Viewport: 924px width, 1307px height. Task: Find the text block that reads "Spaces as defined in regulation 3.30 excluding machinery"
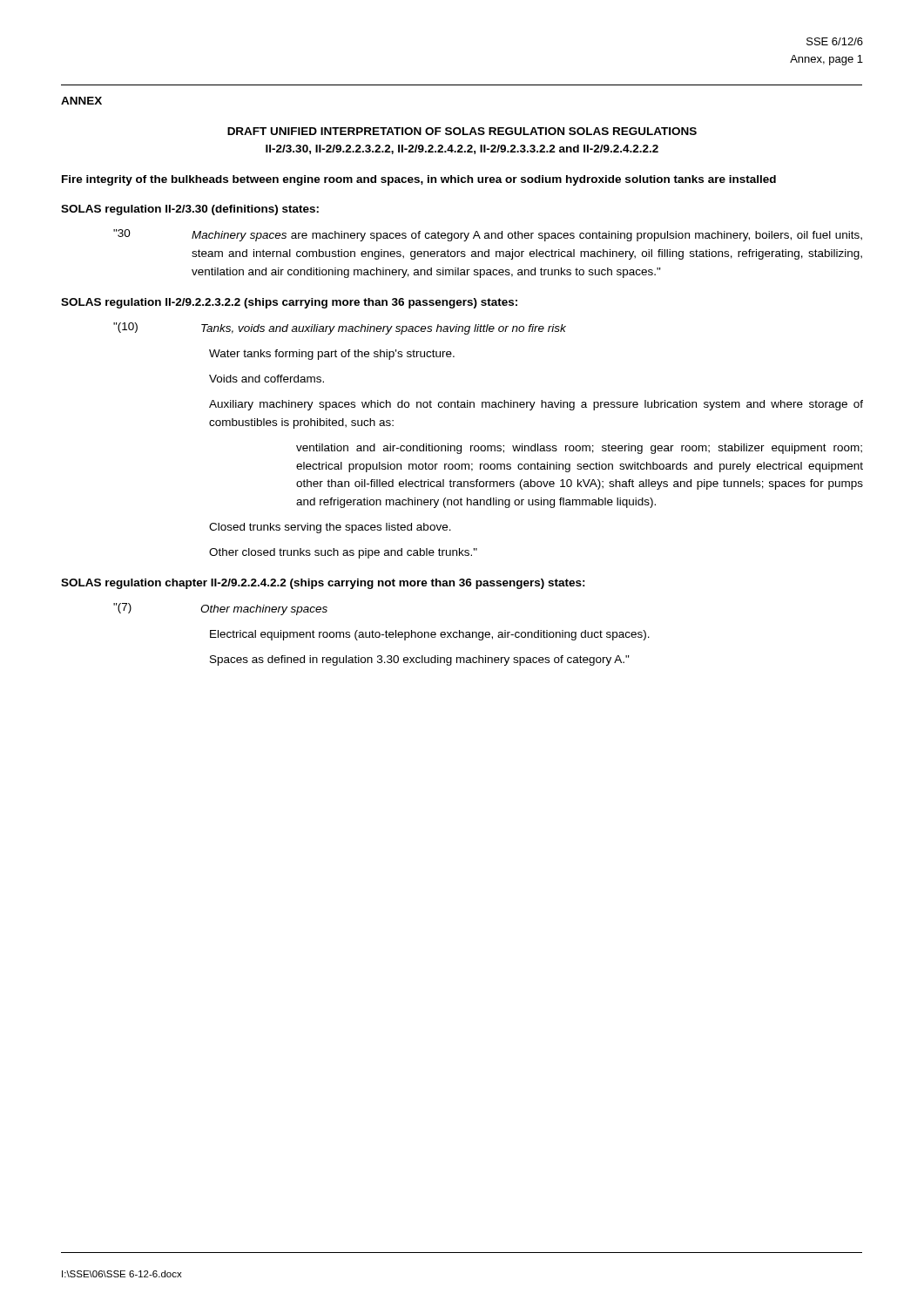(419, 659)
